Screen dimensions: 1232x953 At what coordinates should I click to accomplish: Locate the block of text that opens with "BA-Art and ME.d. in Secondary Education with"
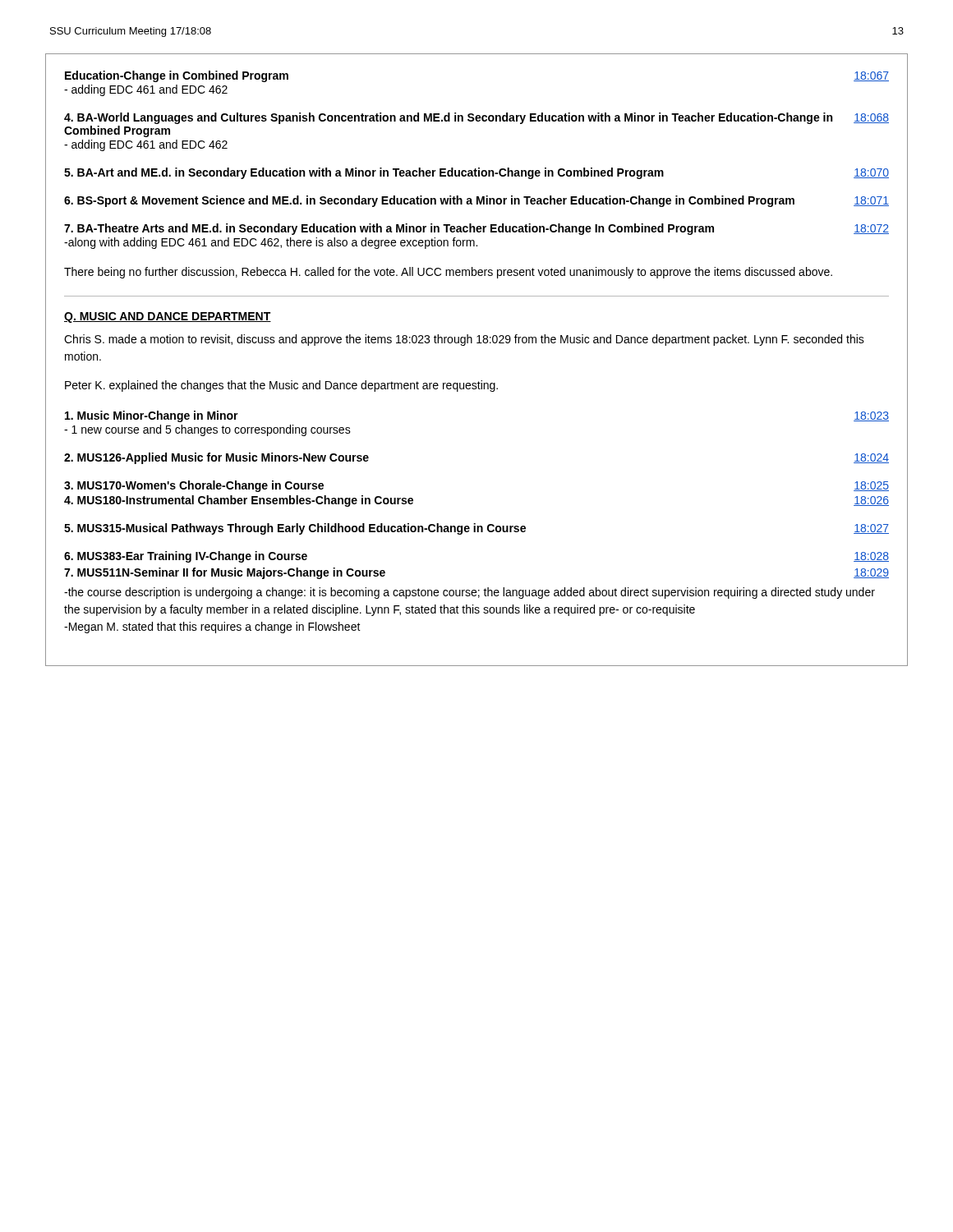[x=476, y=172]
